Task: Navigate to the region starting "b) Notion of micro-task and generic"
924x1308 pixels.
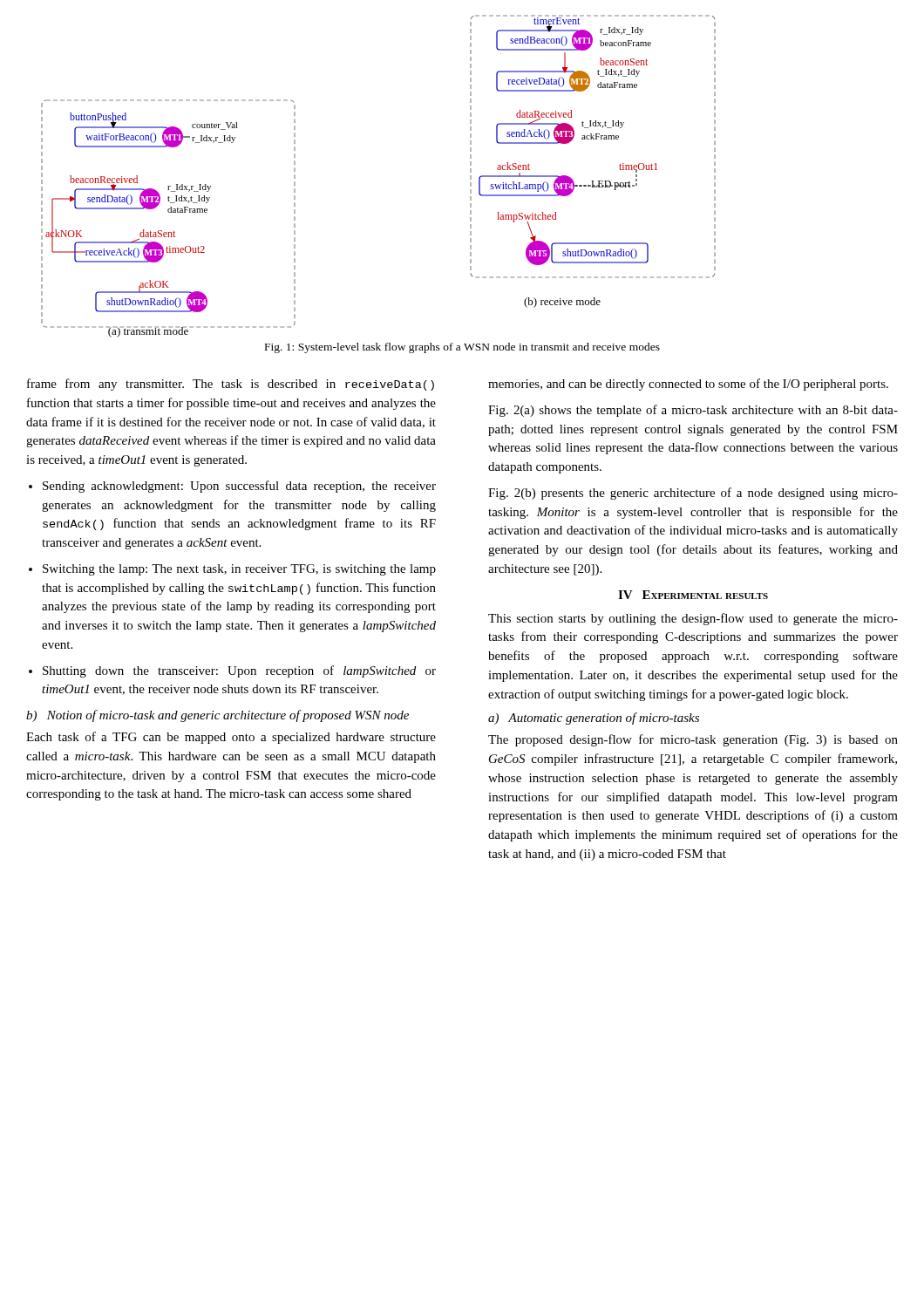Action: click(x=218, y=715)
